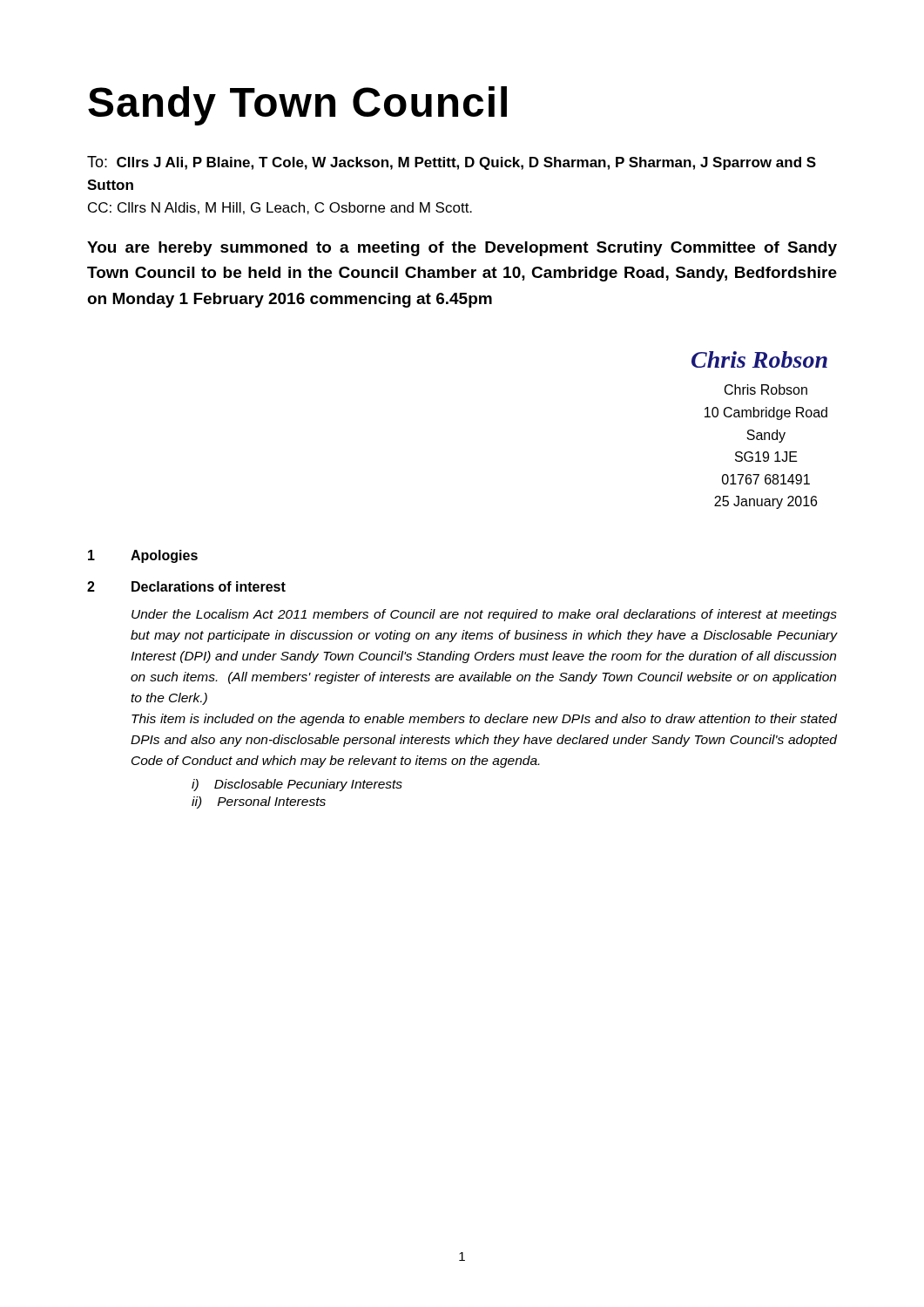
Task: Find the block starting "ii) Personal Interests"
Action: tap(259, 801)
